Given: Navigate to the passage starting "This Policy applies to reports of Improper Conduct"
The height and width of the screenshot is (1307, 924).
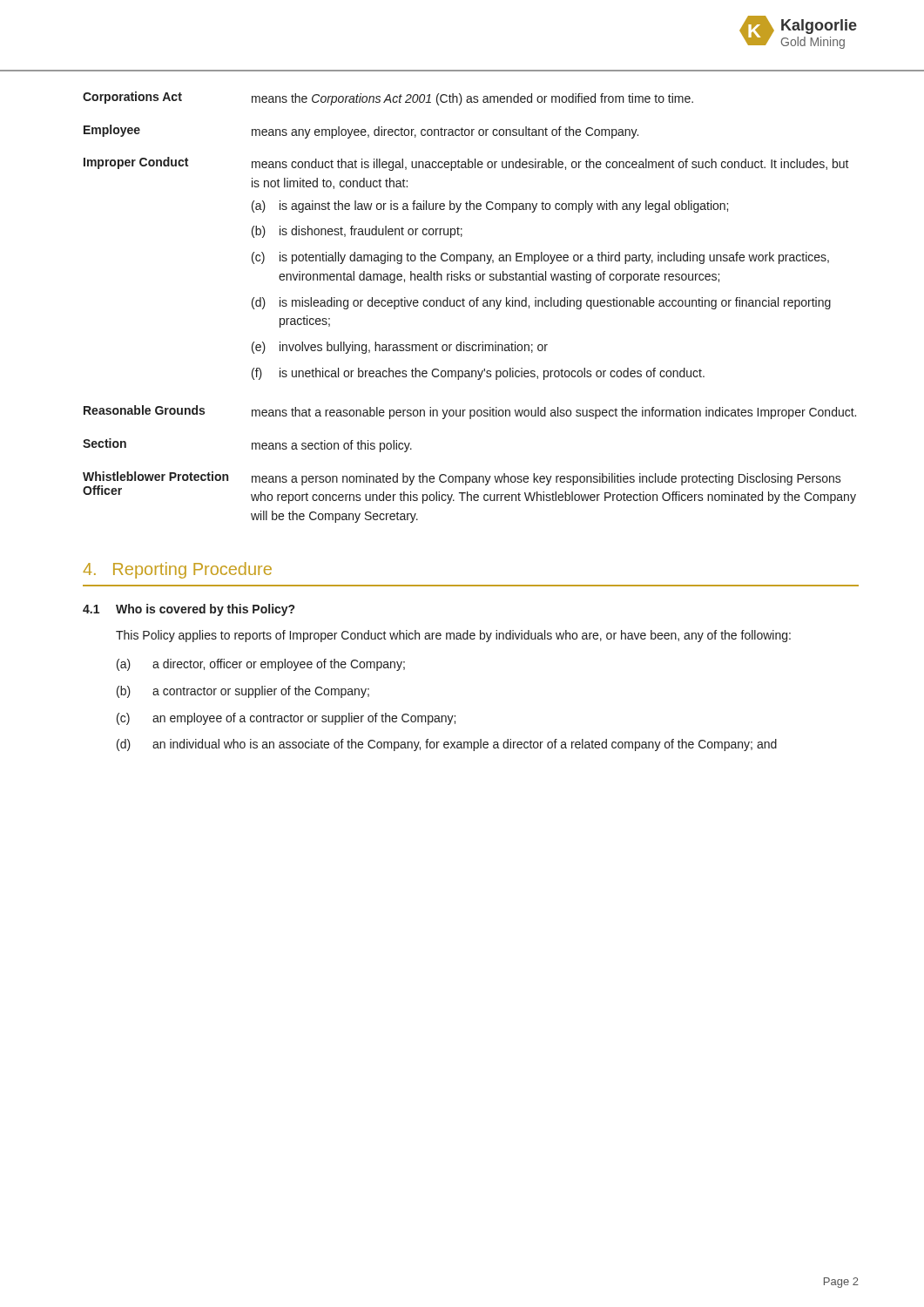Looking at the screenshot, I should click(454, 635).
